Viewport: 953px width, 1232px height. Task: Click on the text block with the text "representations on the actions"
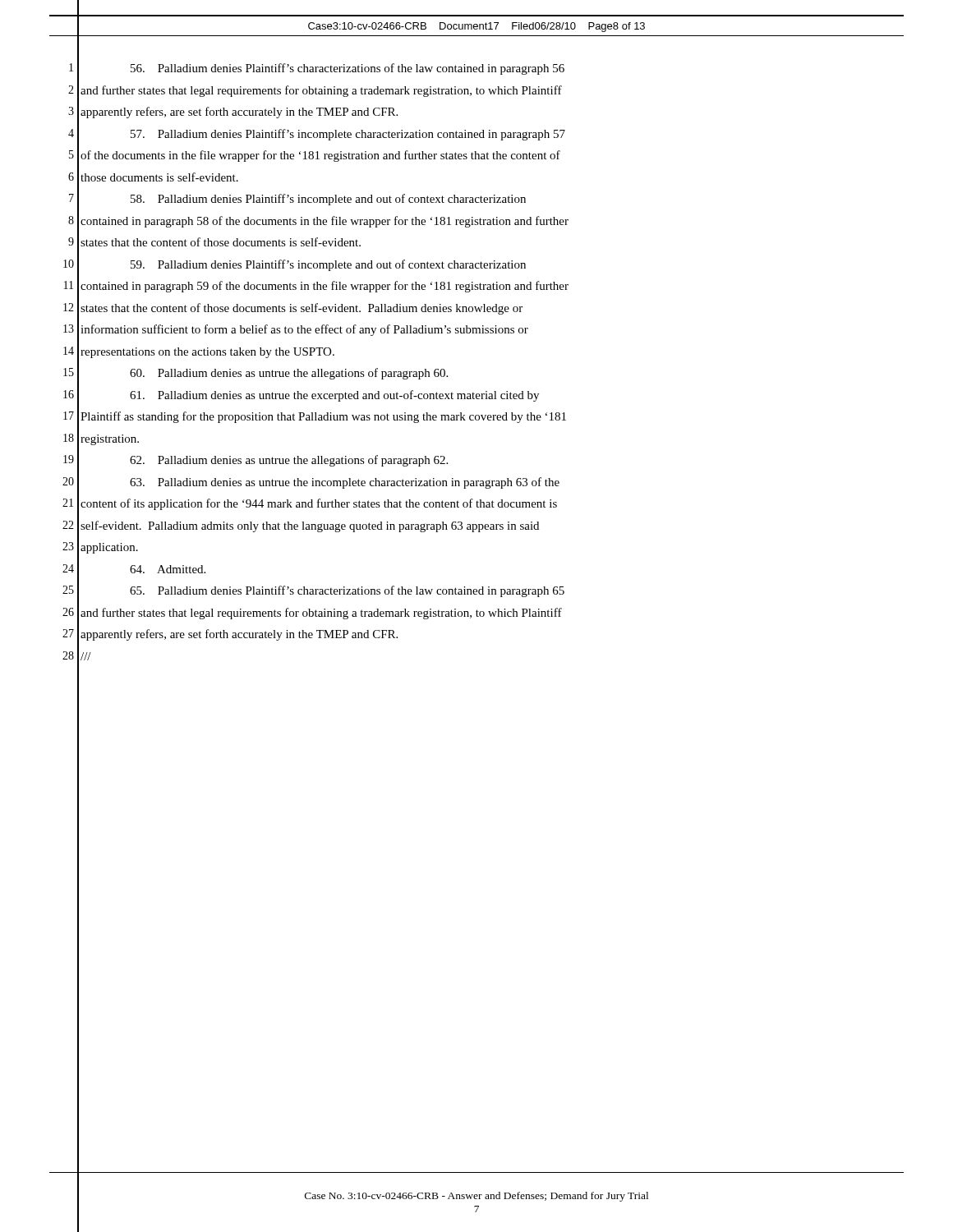(x=208, y=351)
